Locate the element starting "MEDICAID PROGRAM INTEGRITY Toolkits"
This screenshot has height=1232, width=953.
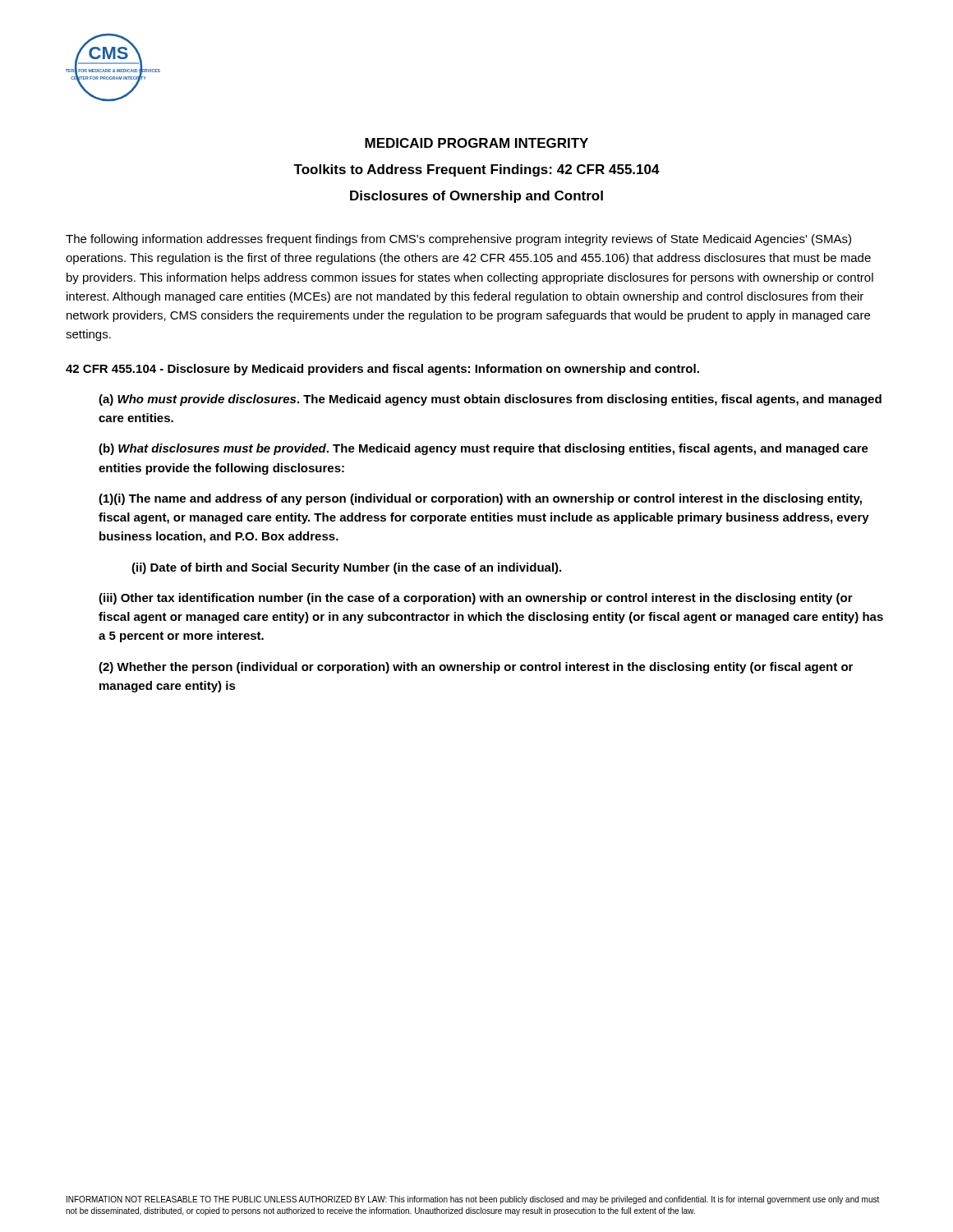tap(476, 170)
